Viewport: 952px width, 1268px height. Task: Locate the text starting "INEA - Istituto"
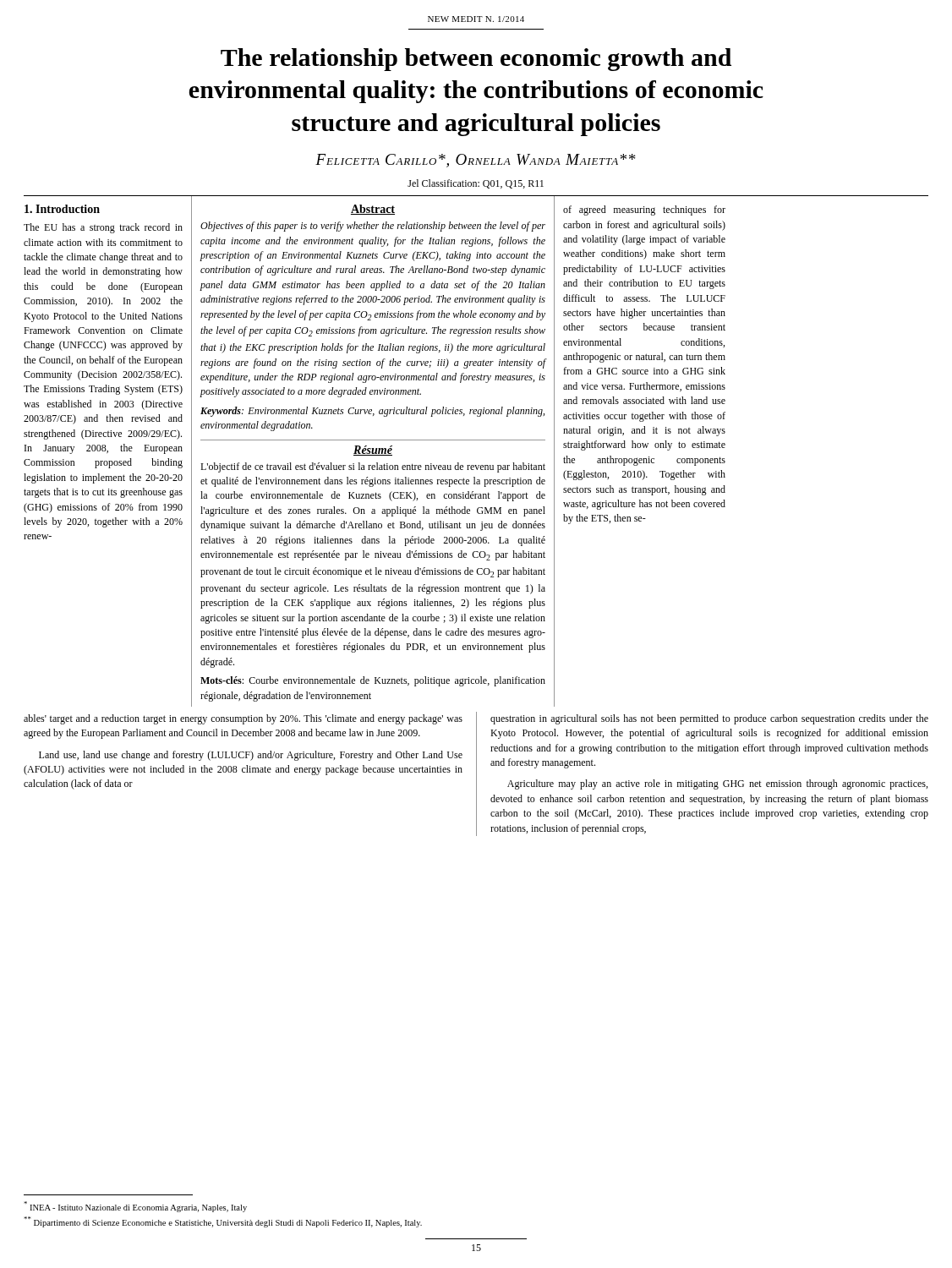pyautogui.click(x=223, y=1213)
